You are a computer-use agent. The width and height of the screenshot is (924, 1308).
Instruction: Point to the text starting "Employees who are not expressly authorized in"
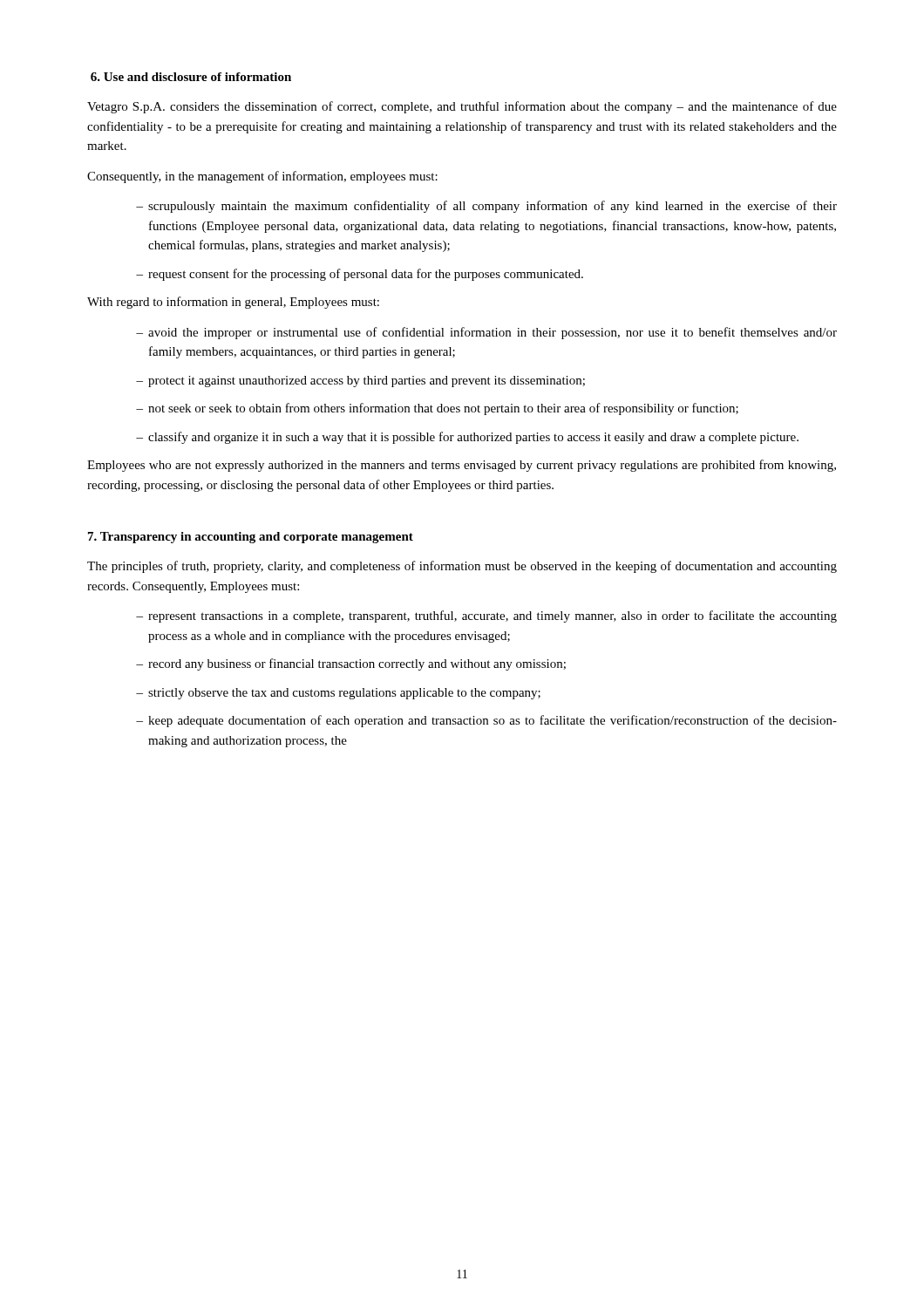click(462, 475)
